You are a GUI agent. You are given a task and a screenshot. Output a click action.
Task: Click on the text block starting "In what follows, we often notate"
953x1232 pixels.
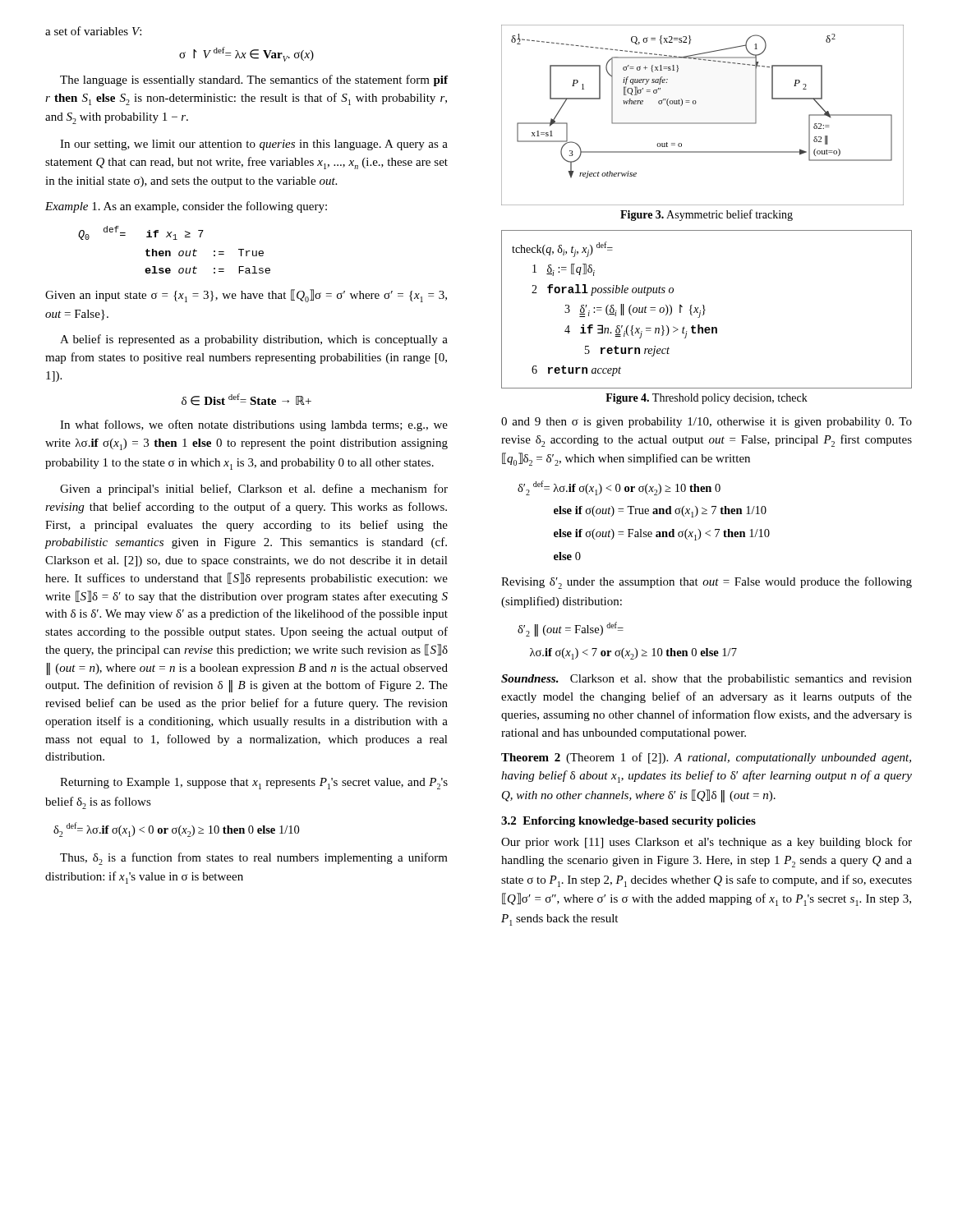pyautogui.click(x=246, y=445)
